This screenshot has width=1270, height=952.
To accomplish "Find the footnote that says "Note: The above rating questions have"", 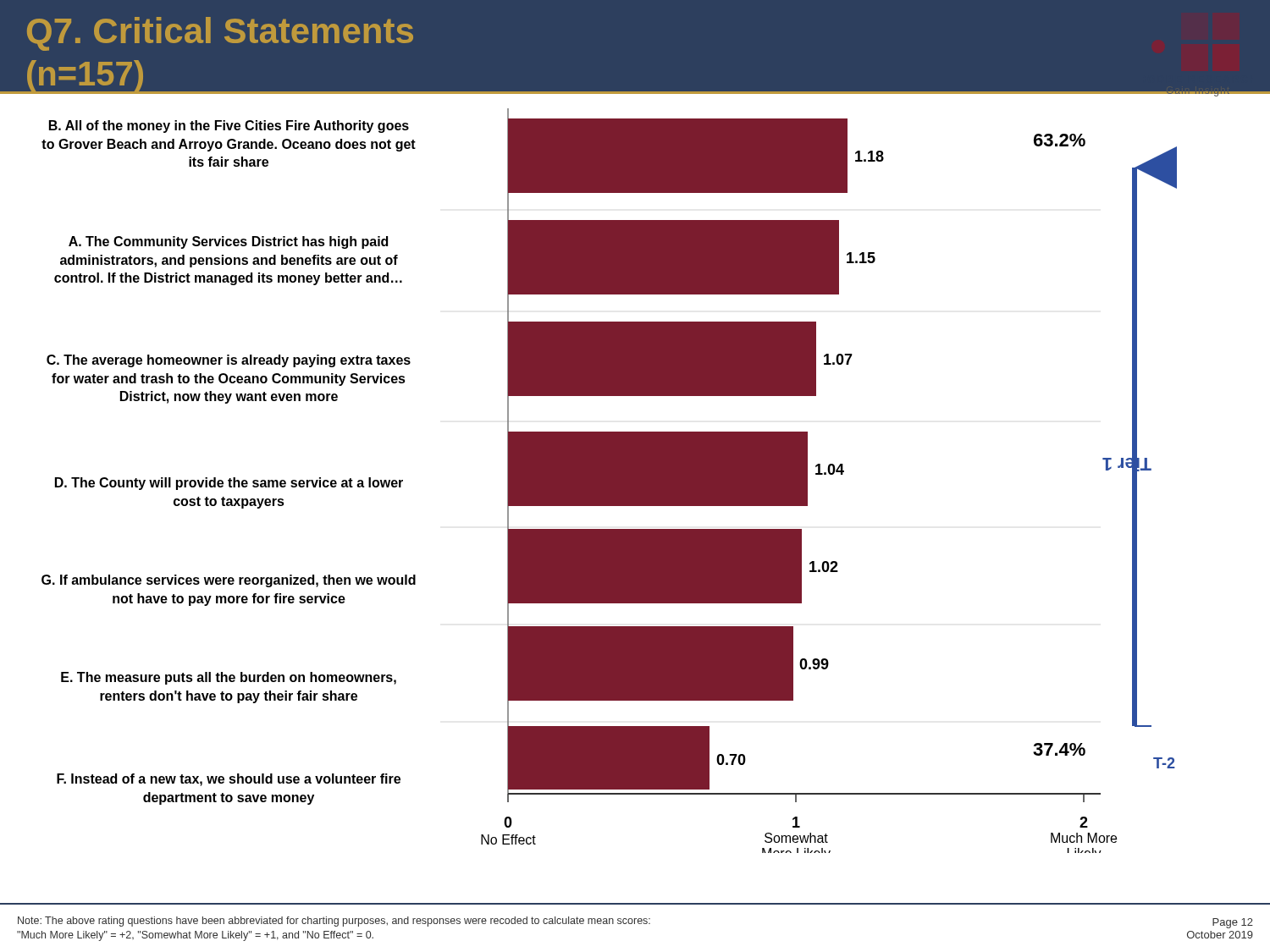I will (334, 928).
